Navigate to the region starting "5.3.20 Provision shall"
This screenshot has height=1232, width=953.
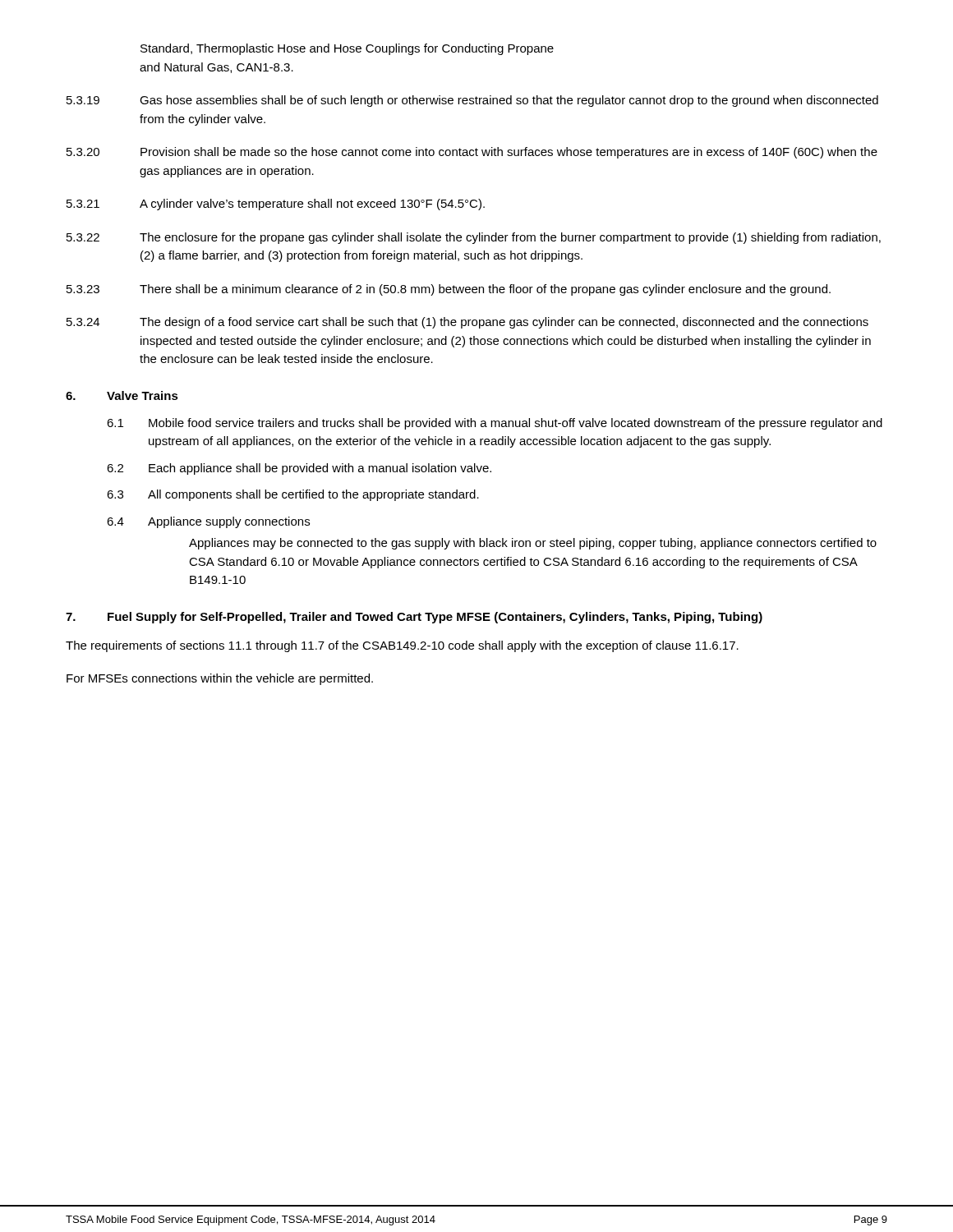(476, 161)
